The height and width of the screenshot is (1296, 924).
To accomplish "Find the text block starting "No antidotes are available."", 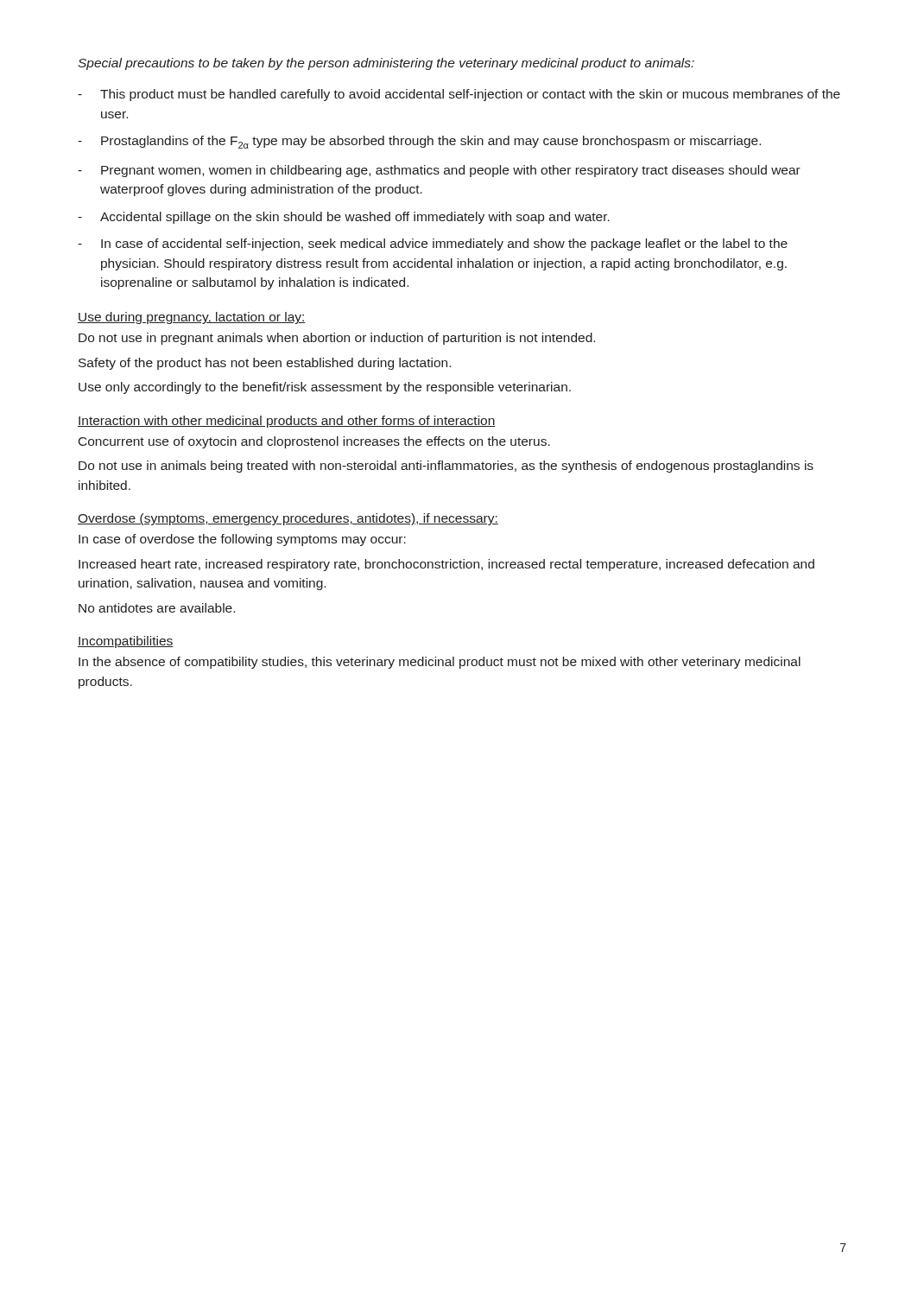I will click(157, 608).
